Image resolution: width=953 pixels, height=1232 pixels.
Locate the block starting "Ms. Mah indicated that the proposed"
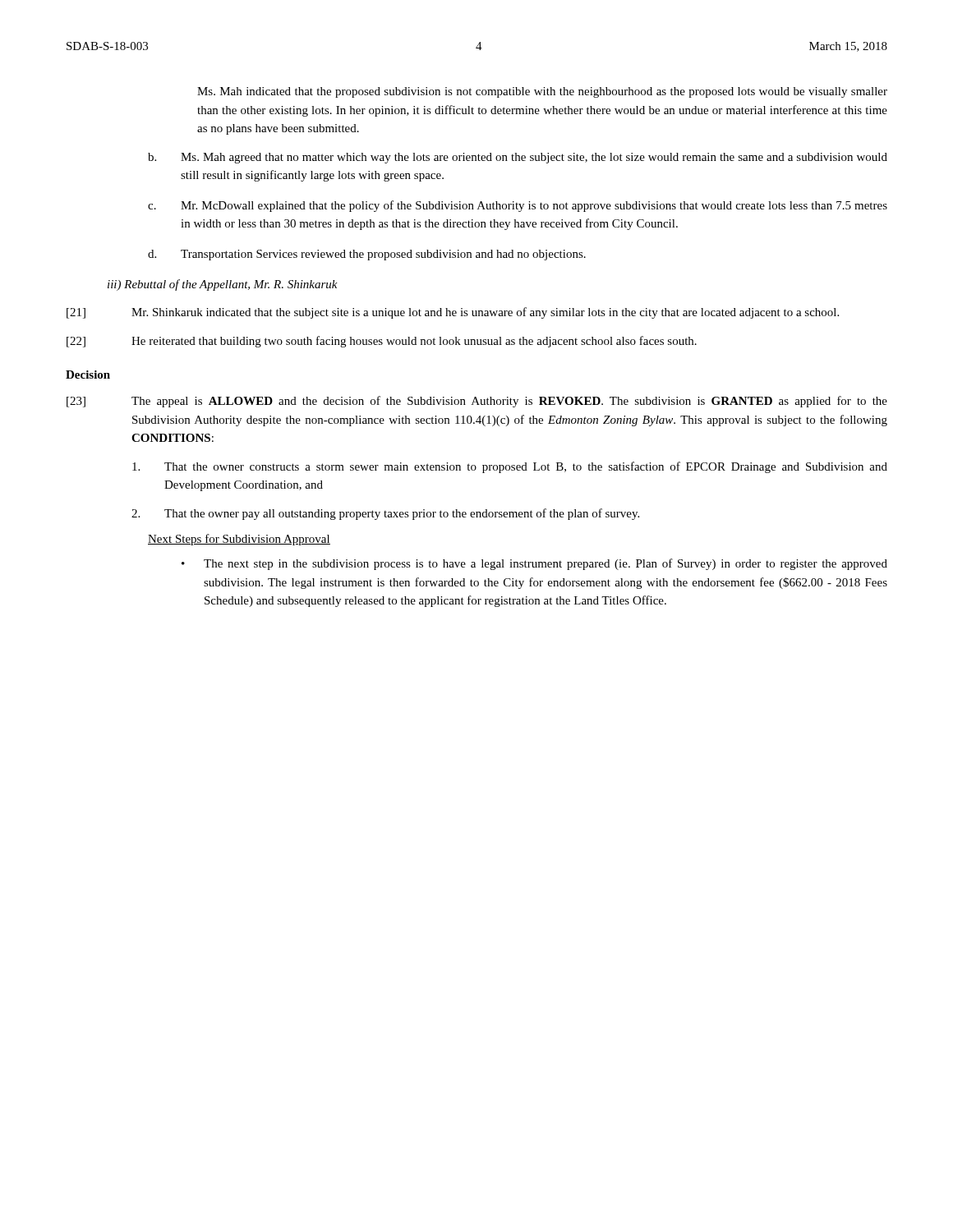coord(542,110)
